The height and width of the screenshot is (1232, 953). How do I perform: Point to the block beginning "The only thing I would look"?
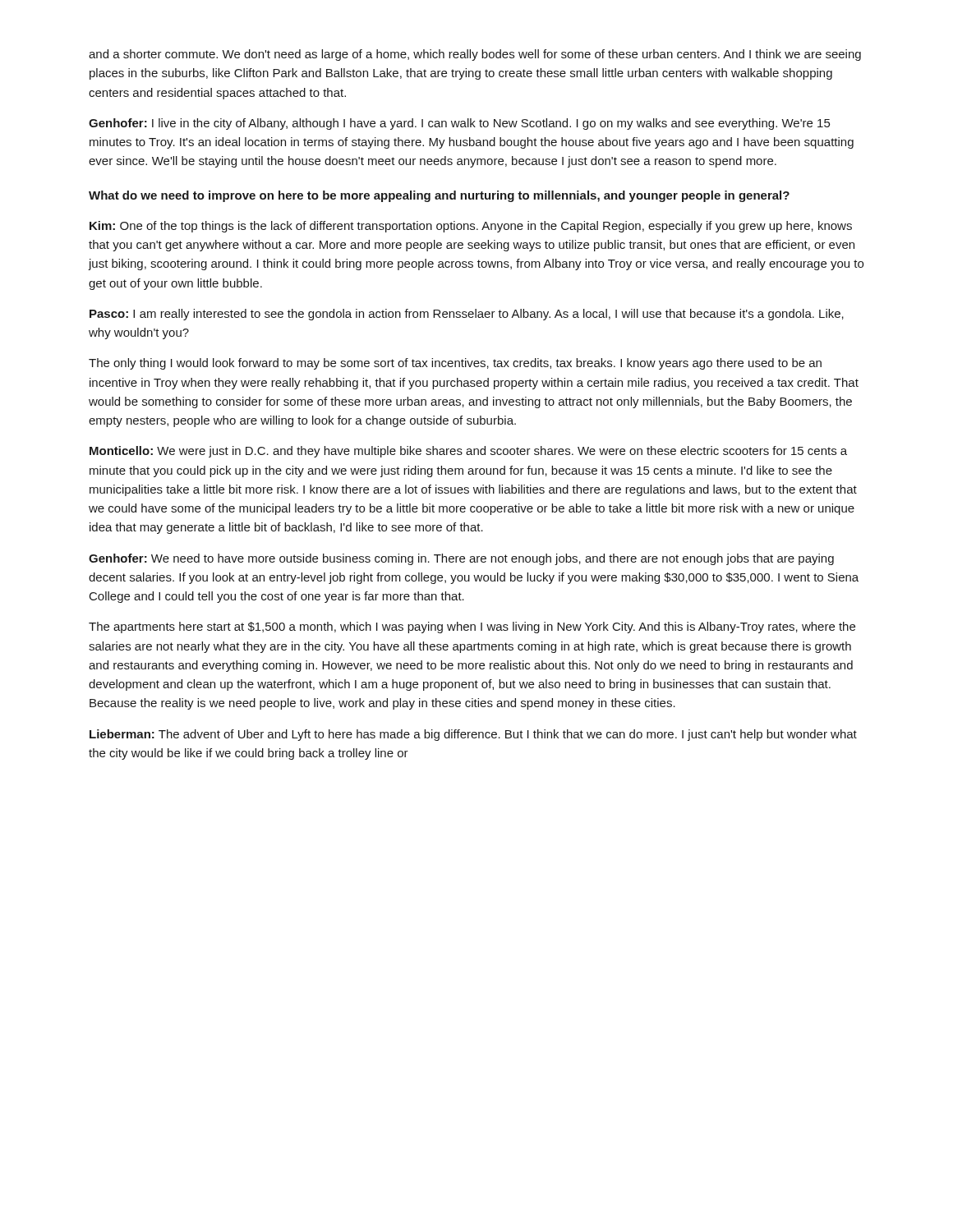tap(476, 392)
